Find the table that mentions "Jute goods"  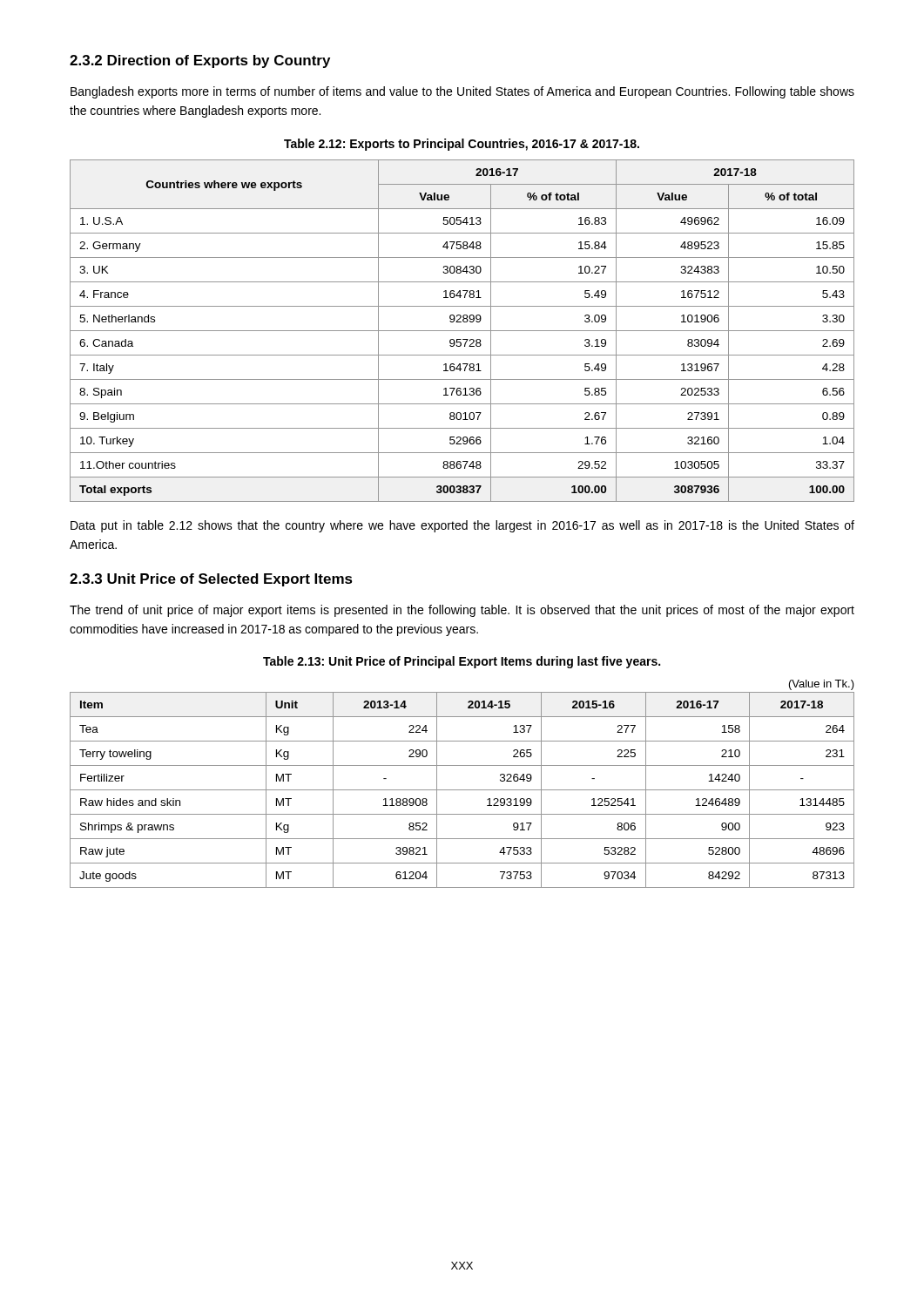pos(462,790)
